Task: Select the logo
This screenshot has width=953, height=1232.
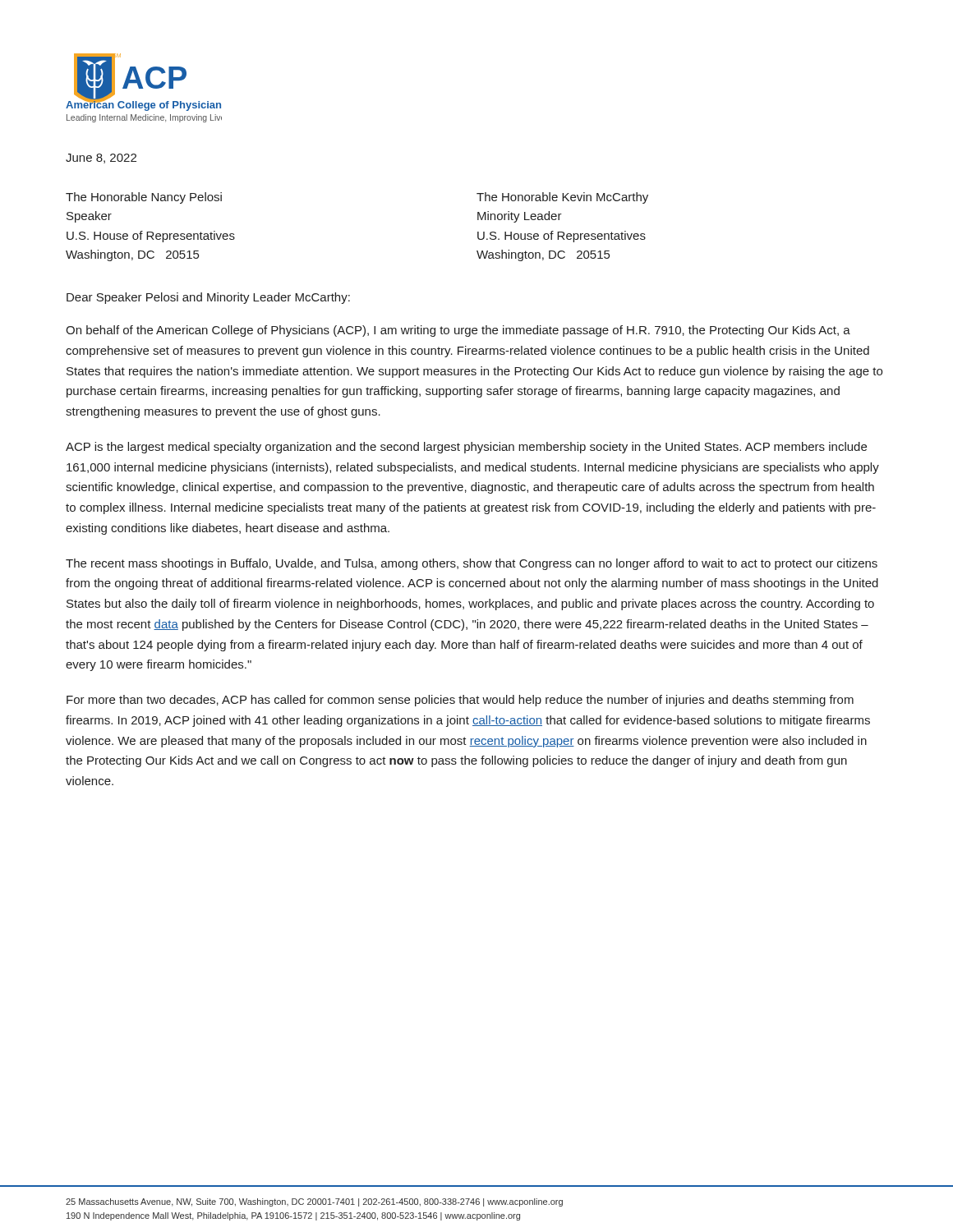Action: click(476, 88)
